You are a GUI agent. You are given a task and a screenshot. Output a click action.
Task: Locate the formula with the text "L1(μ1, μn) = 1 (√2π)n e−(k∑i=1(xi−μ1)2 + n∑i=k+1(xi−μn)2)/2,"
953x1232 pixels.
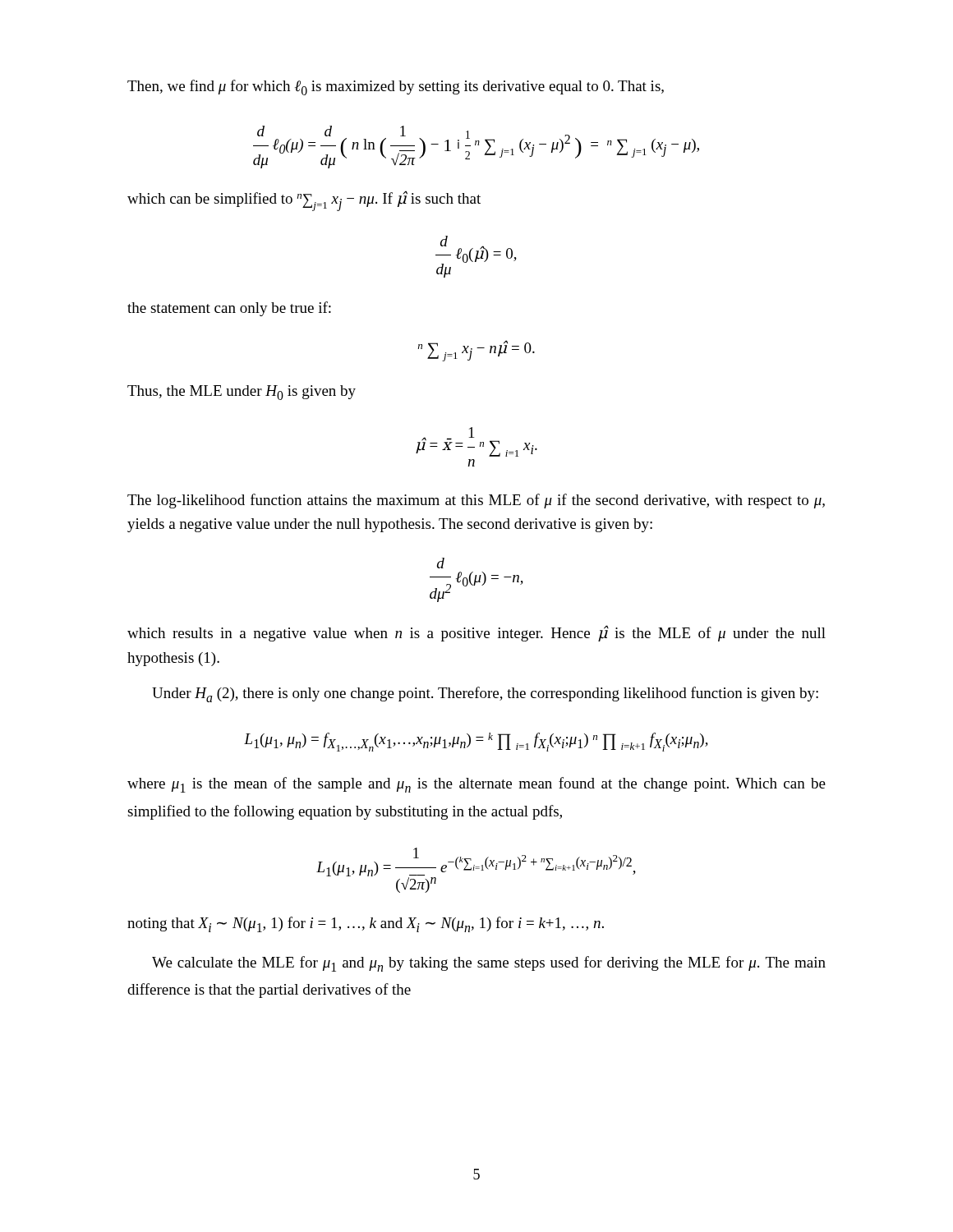(476, 869)
